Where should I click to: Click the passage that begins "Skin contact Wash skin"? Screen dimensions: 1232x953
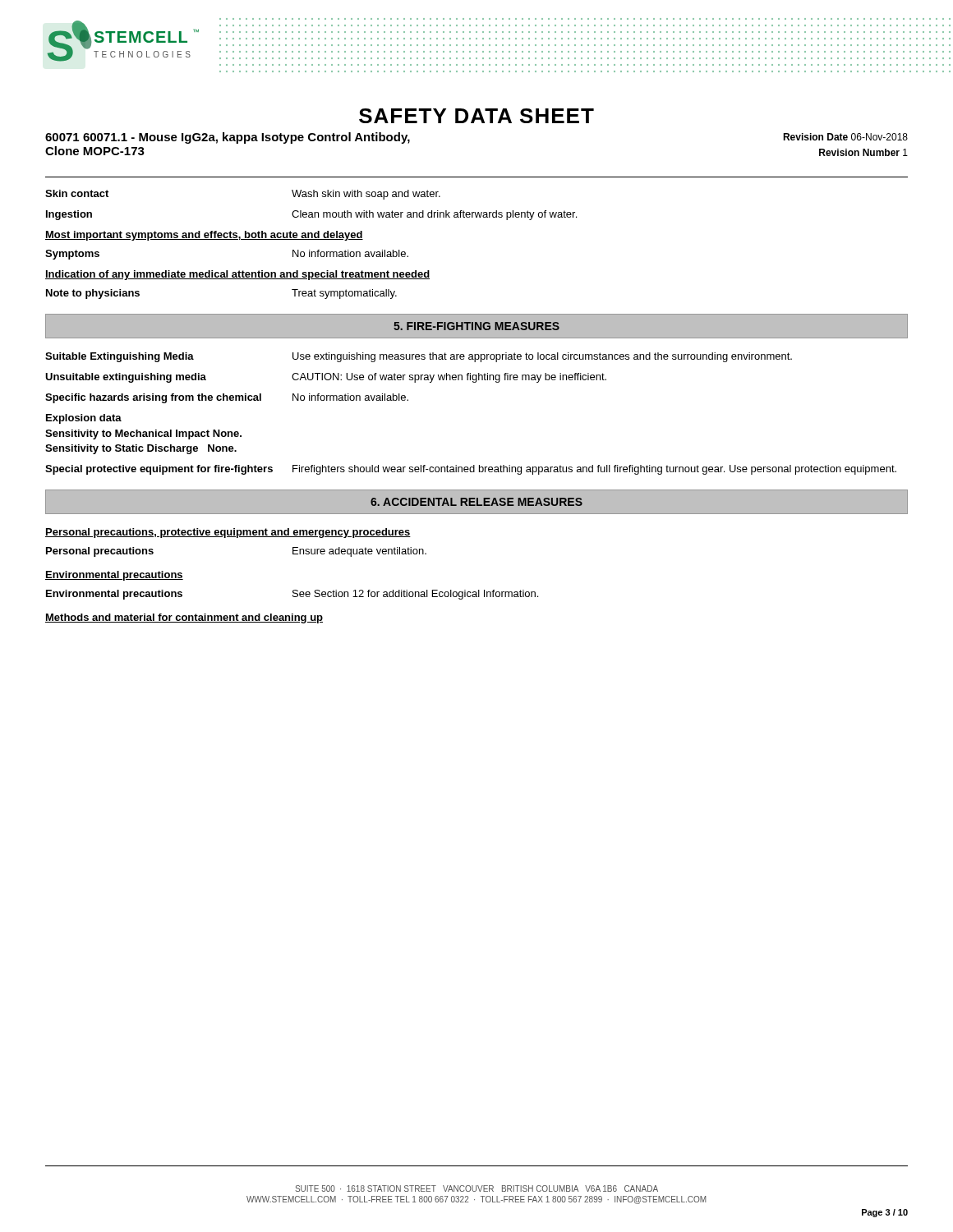pos(77,194)
